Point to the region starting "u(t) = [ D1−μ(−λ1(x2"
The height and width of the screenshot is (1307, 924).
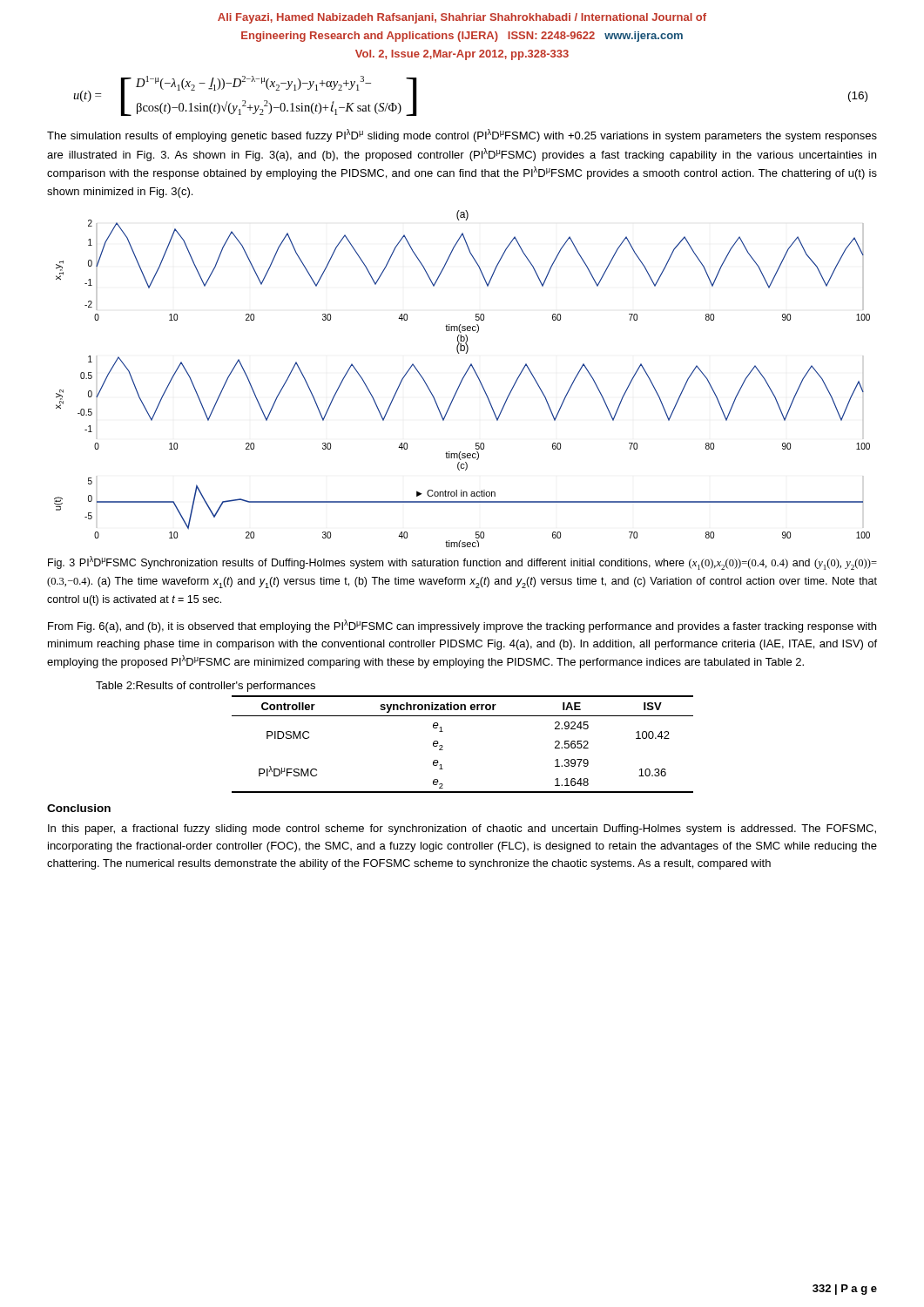245,101
